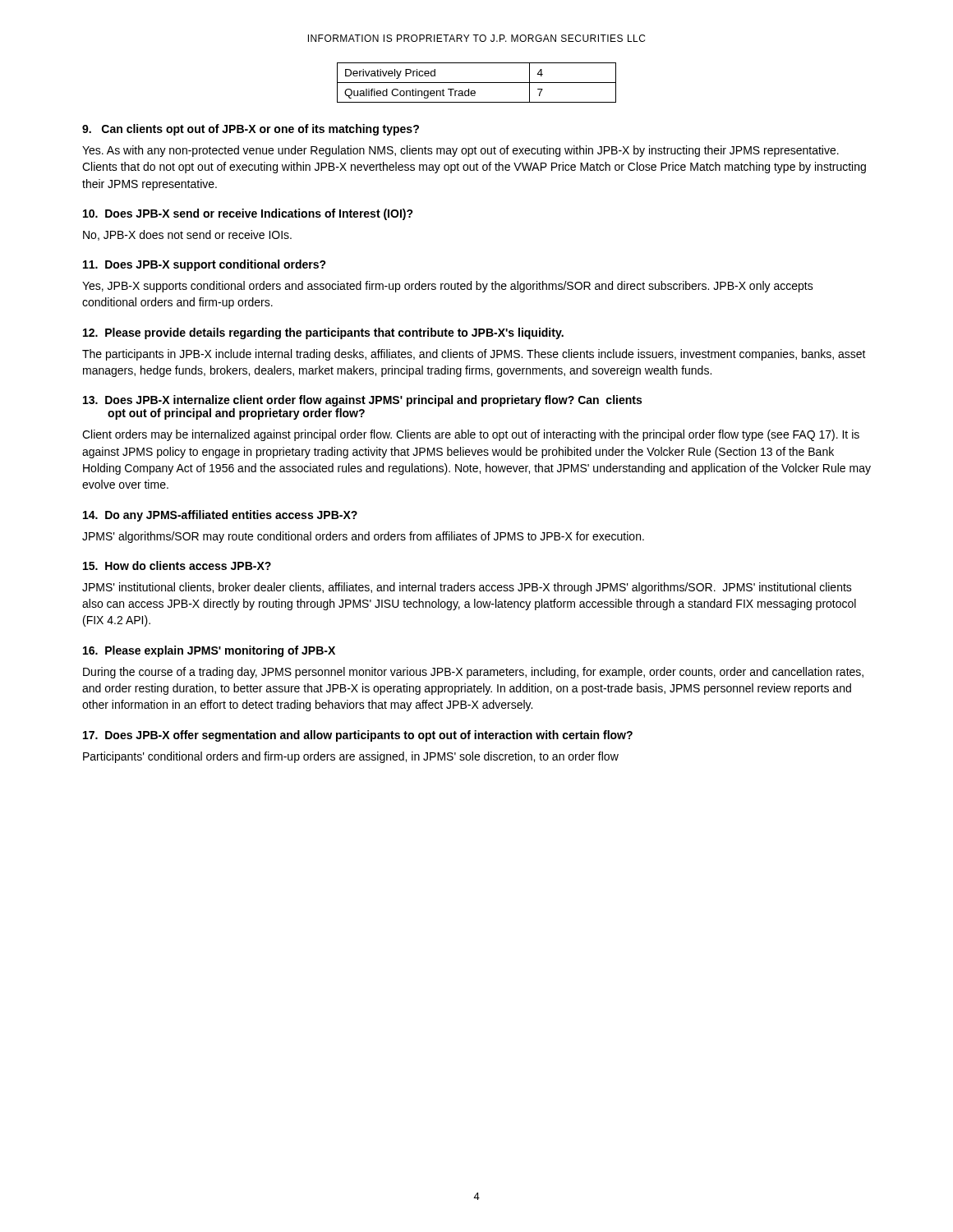Find the section header on this page that starts "11. Does JPB-X"
The image size is (953, 1232).
pos(204,265)
